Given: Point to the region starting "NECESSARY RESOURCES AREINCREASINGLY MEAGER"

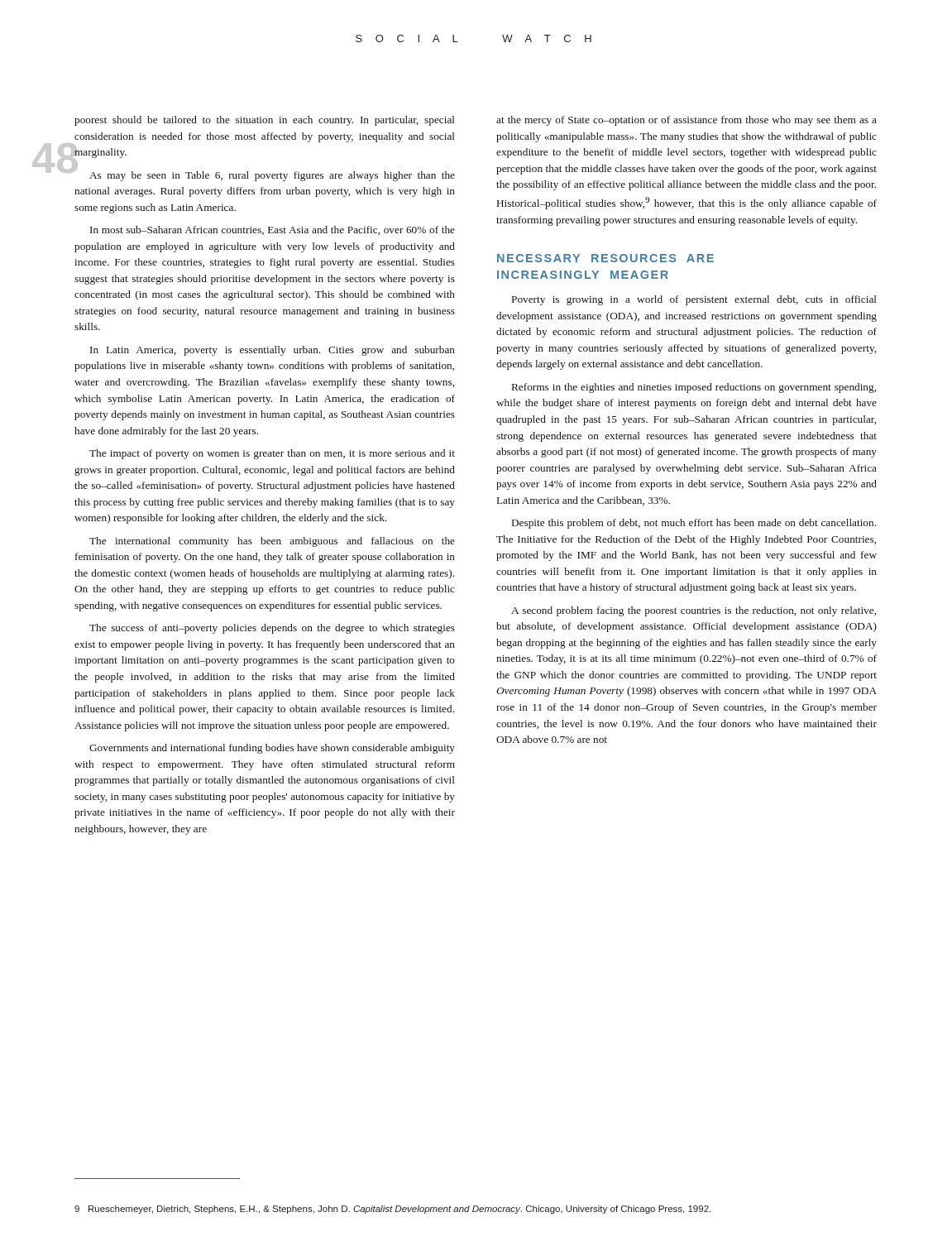Looking at the screenshot, I should [606, 266].
